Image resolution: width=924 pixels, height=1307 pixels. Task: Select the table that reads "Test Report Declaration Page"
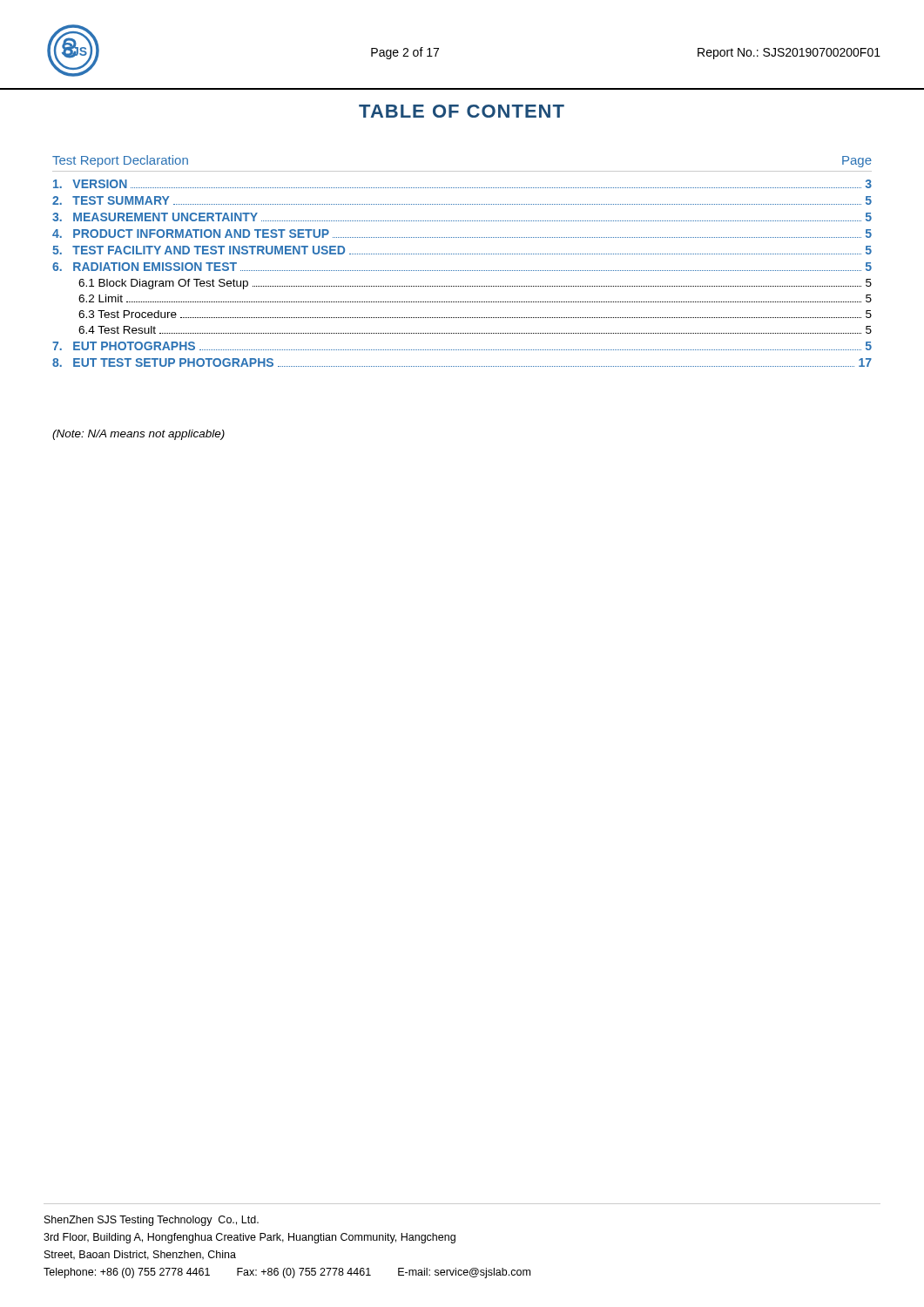pos(462,262)
